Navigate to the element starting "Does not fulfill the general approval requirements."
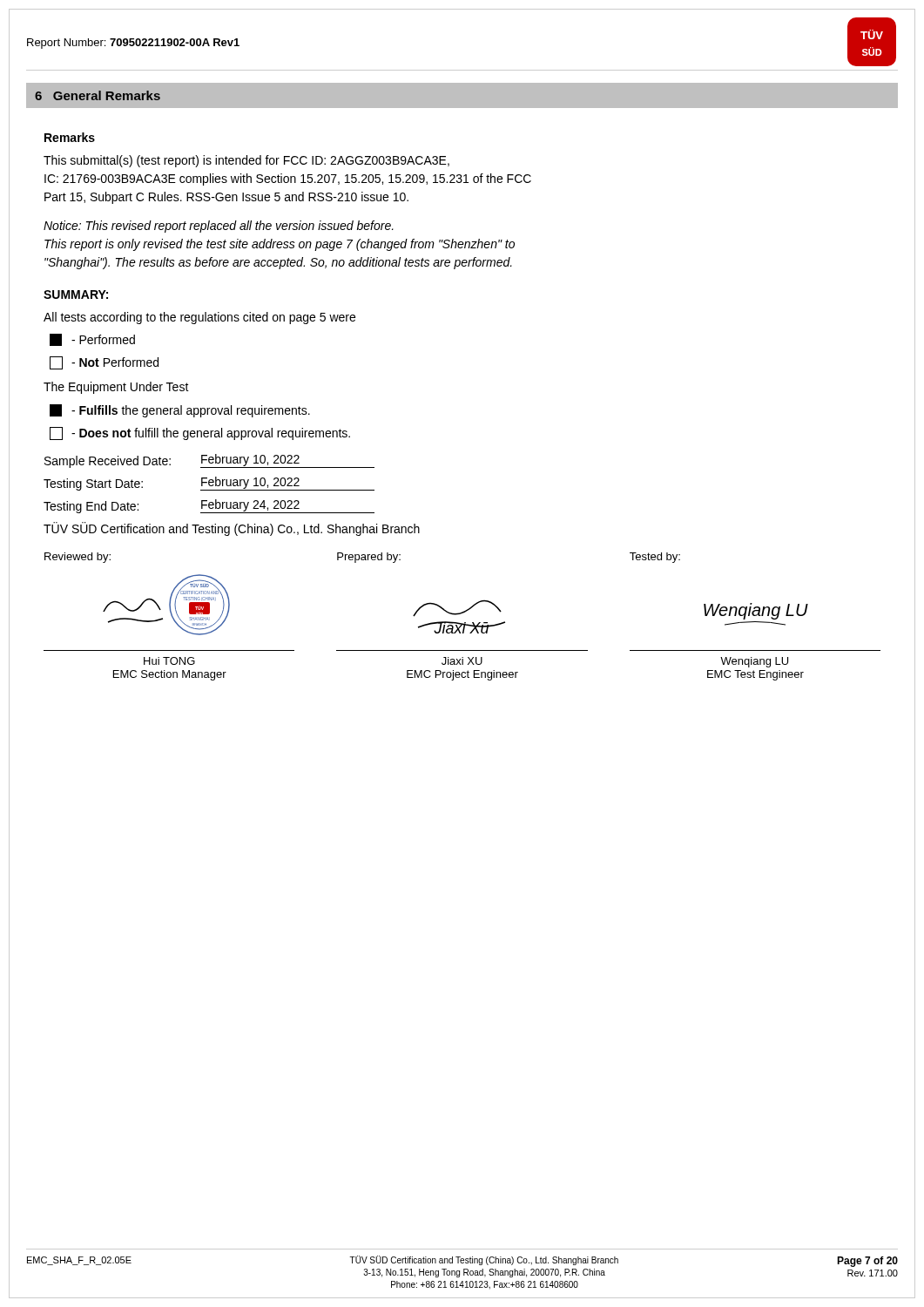This screenshot has height=1307, width=924. point(197,433)
